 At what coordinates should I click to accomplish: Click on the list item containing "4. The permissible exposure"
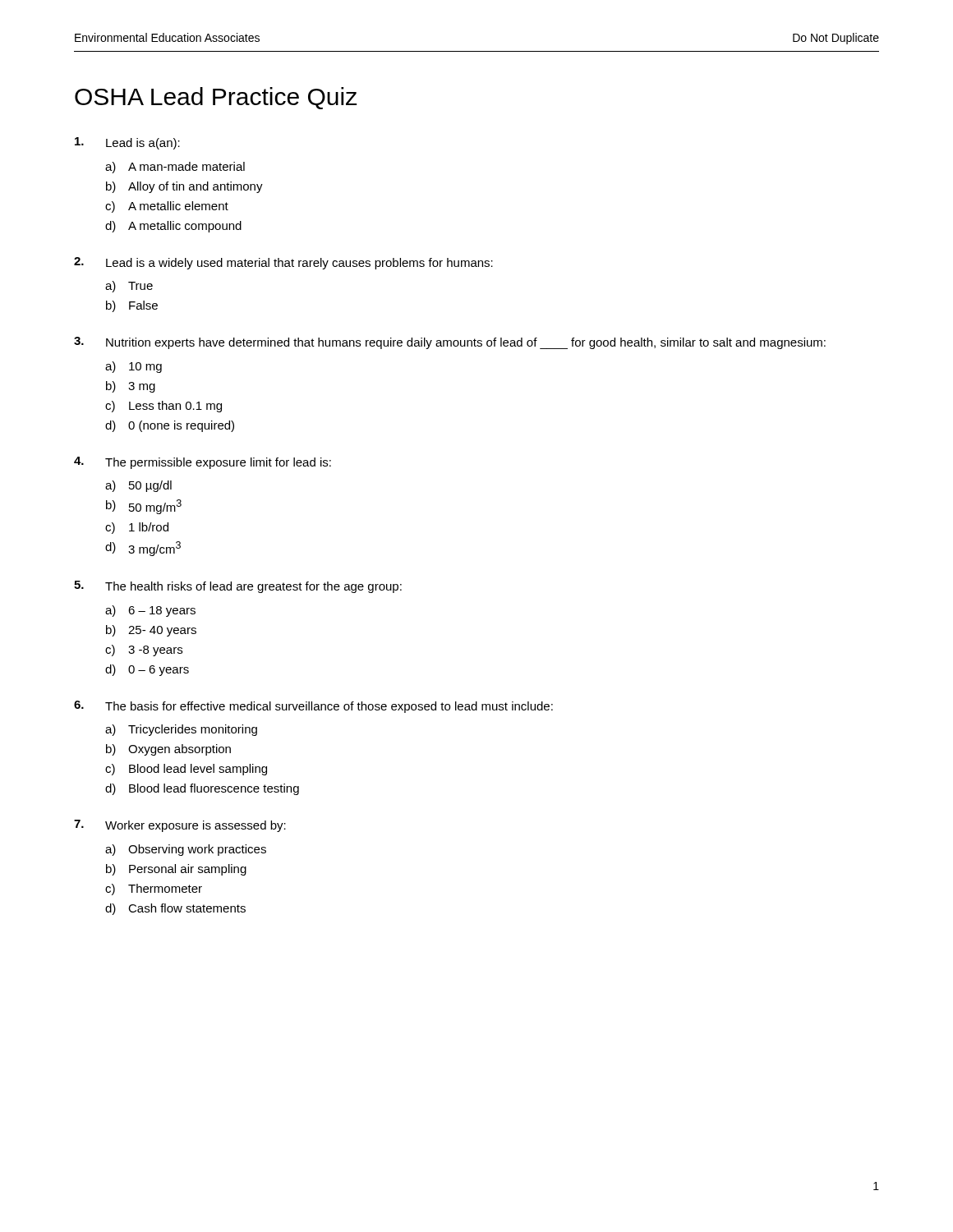click(203, 463)
